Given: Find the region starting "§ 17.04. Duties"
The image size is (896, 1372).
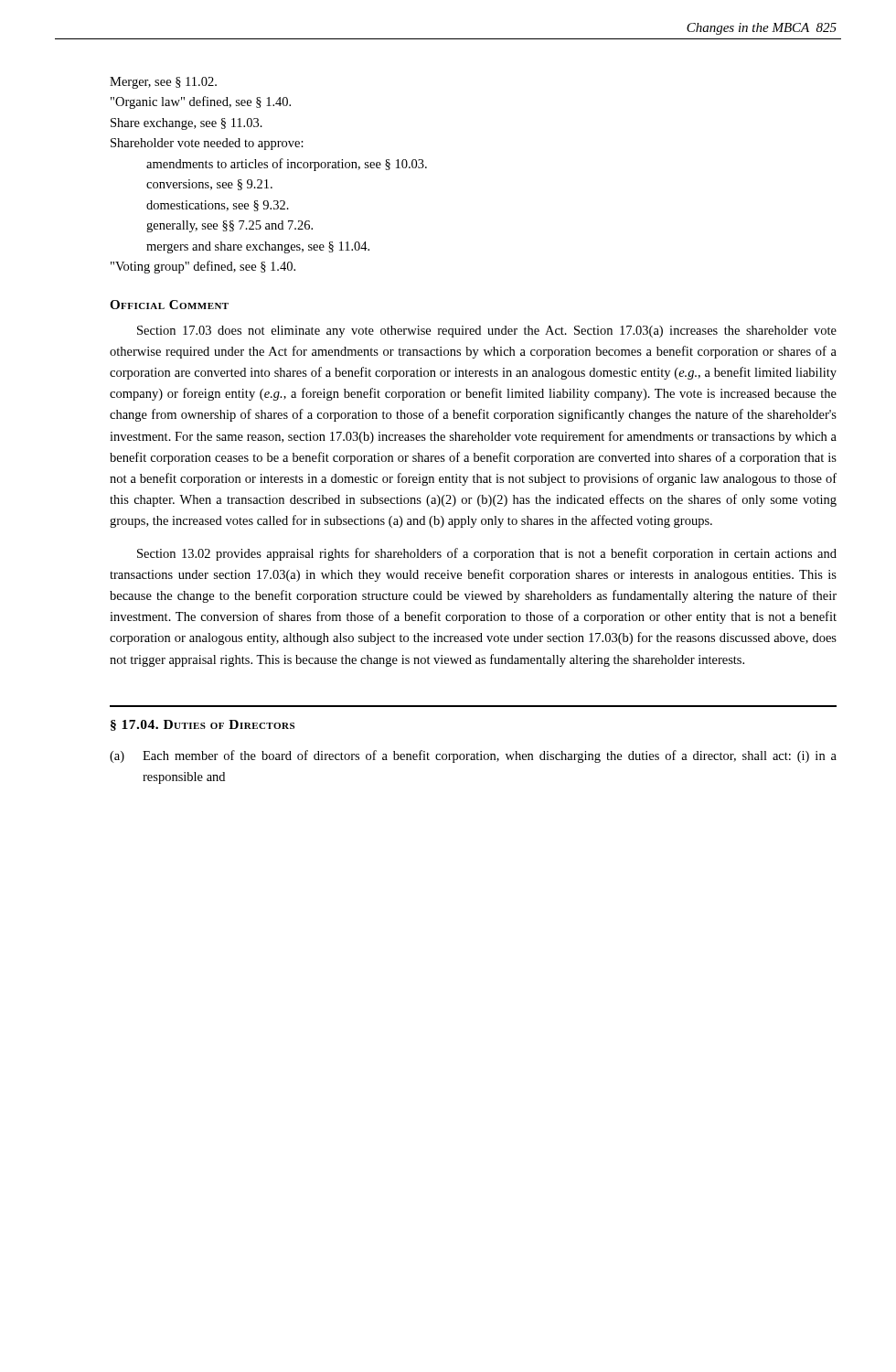Looking at the screenshot, I should pos(202,724).
